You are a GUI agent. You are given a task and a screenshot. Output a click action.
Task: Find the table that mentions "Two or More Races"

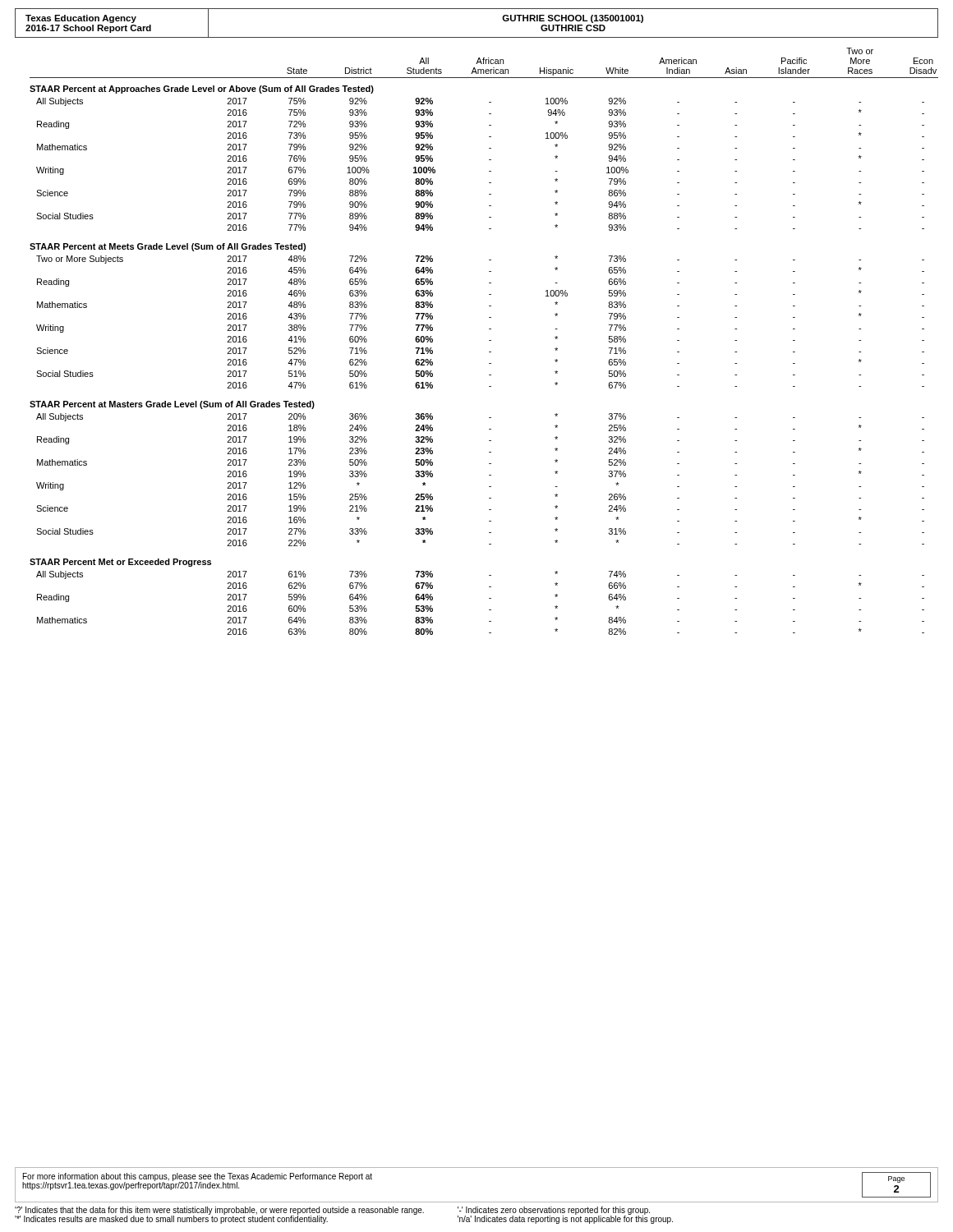(x=476, y=341)
